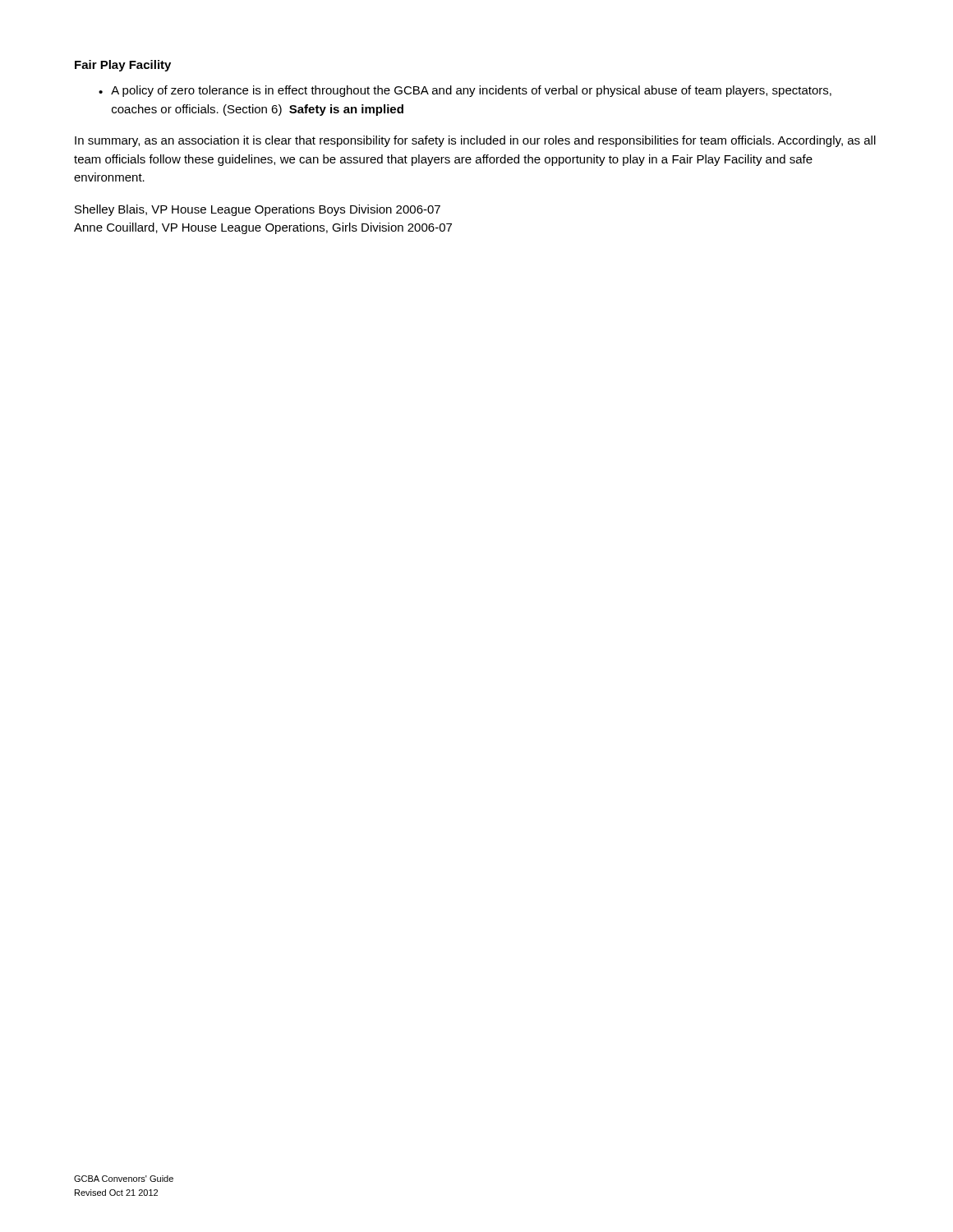Locate the block of text that opens with "• A policy of zero tolerance is"
This screenshot has width=953, height=1232.
[x=489, y=100]
